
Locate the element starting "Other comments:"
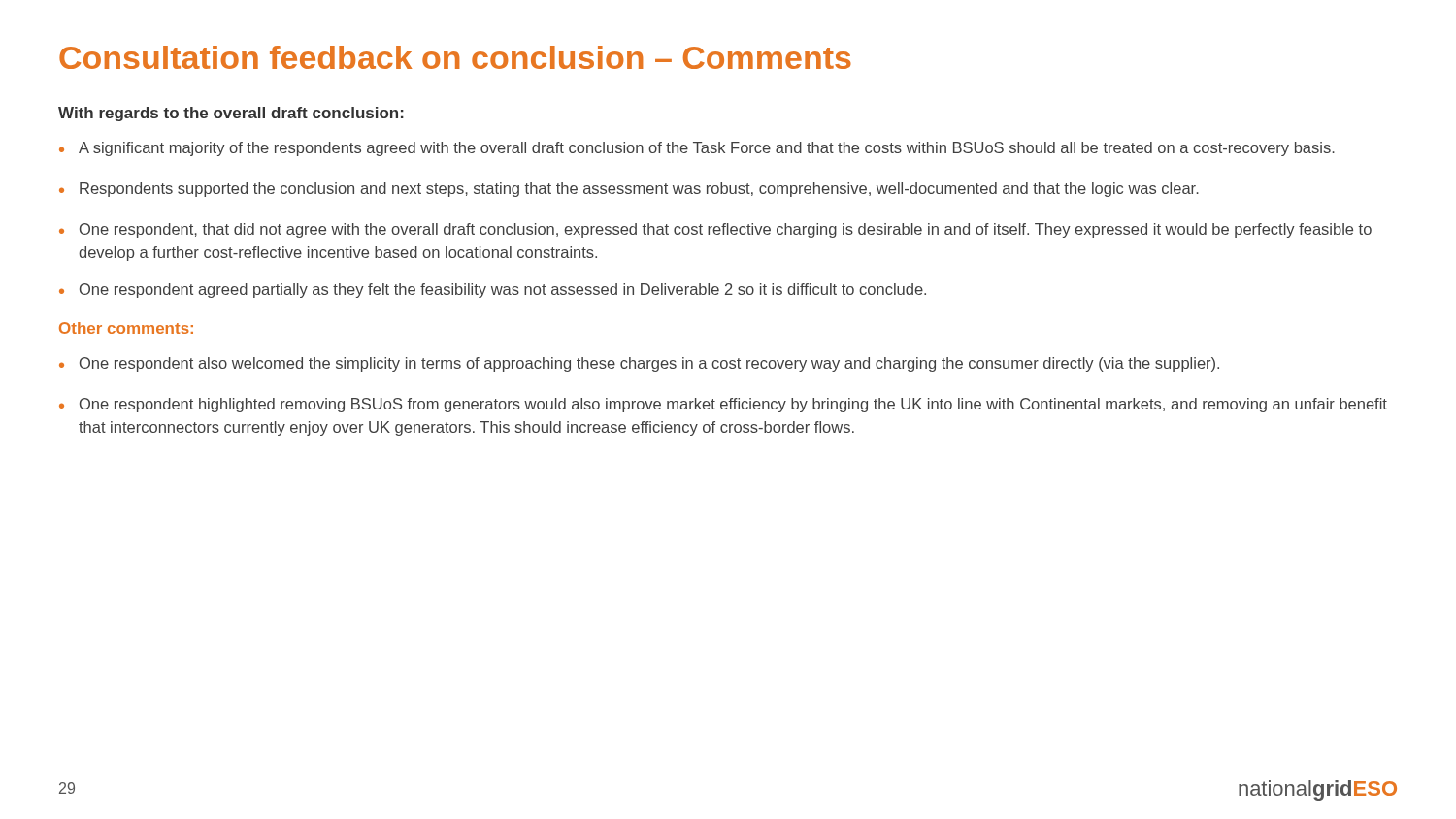point(127,328)
